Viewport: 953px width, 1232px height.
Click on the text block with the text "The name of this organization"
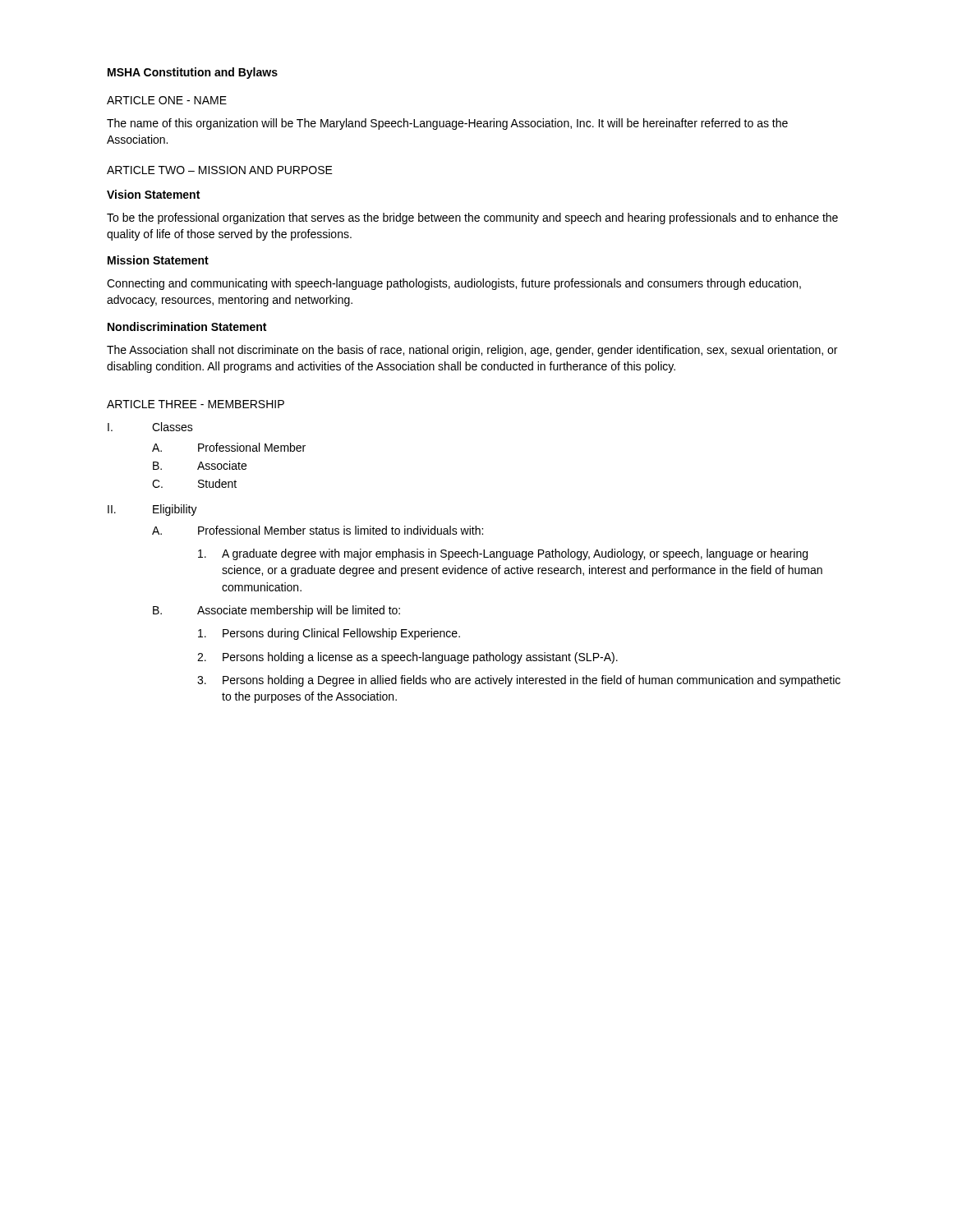click(447, 132)
